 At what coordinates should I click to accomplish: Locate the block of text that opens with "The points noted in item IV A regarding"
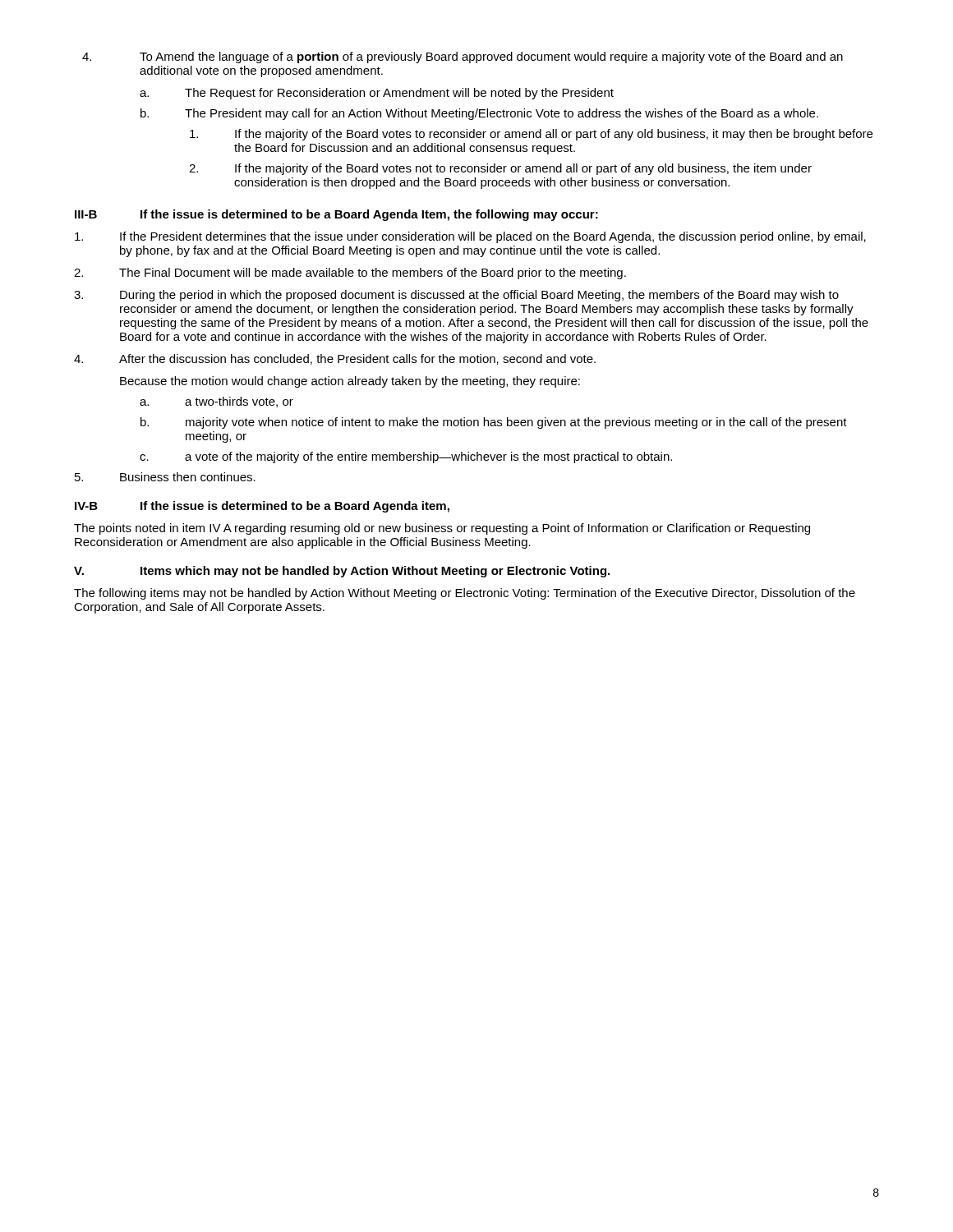click(442, 535)
